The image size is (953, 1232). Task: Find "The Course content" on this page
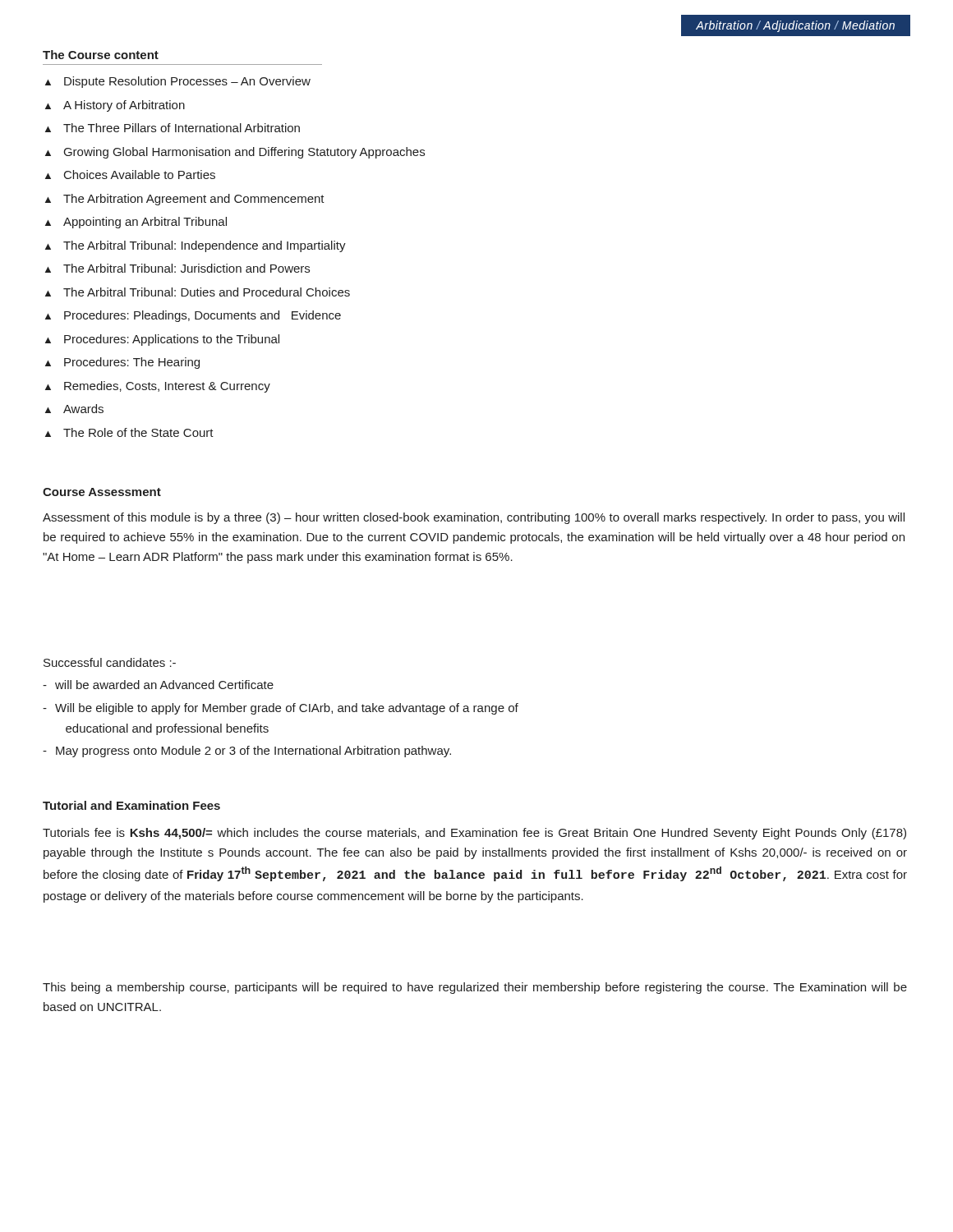pos(101,55)
